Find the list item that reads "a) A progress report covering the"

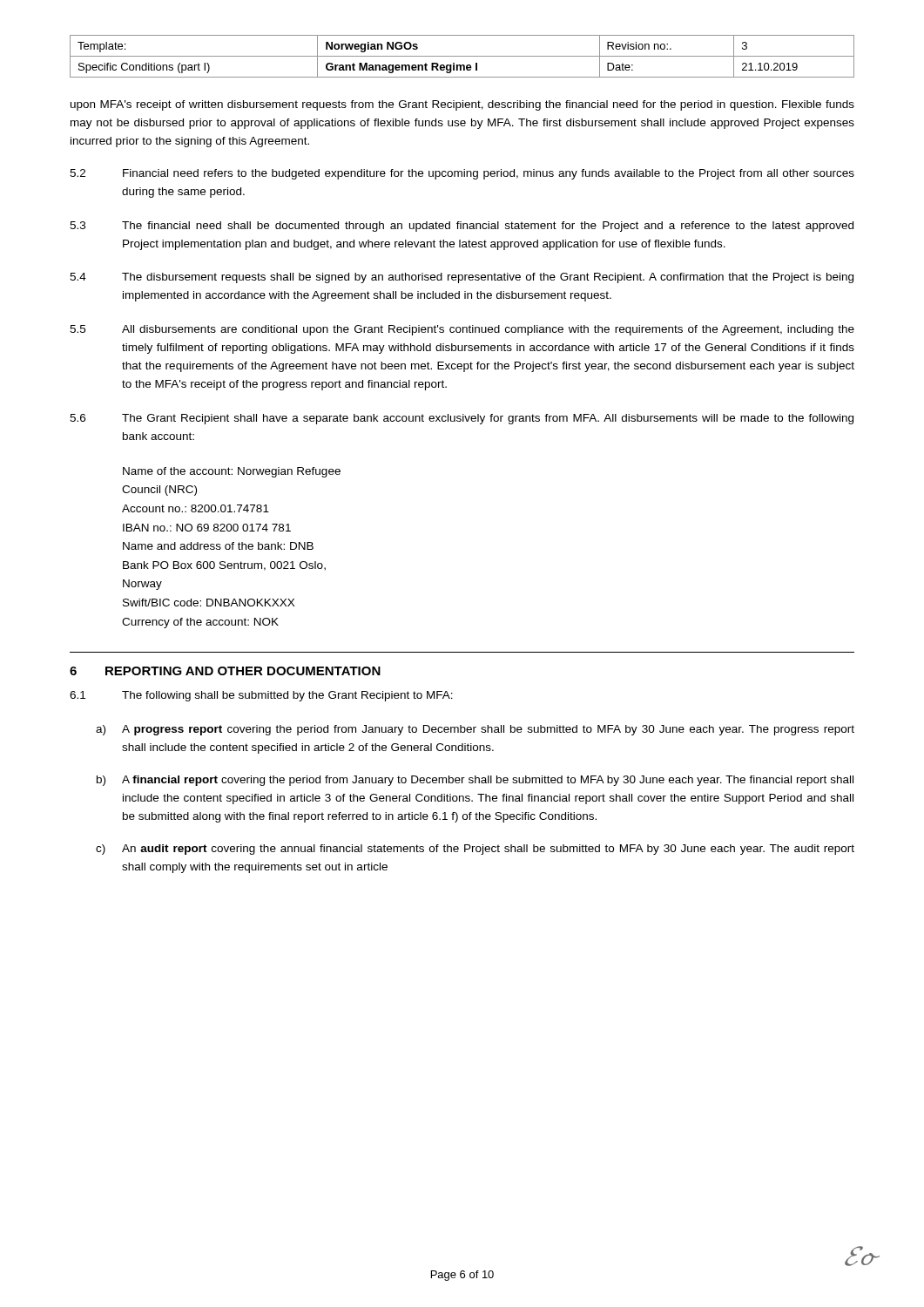(475, 739)
